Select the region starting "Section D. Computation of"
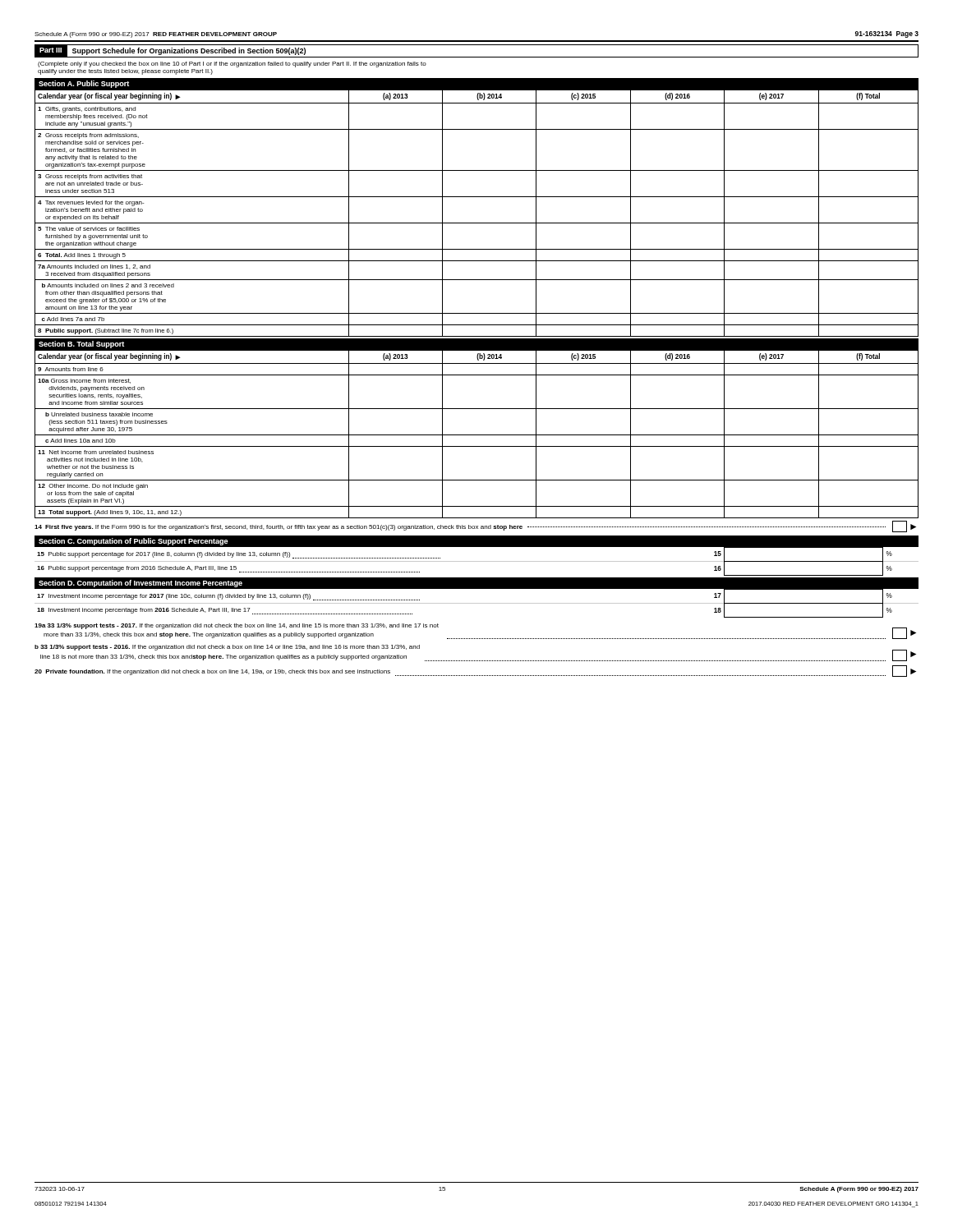Image resolution: width=953 pixels, height=1232 pixels. 141,583
